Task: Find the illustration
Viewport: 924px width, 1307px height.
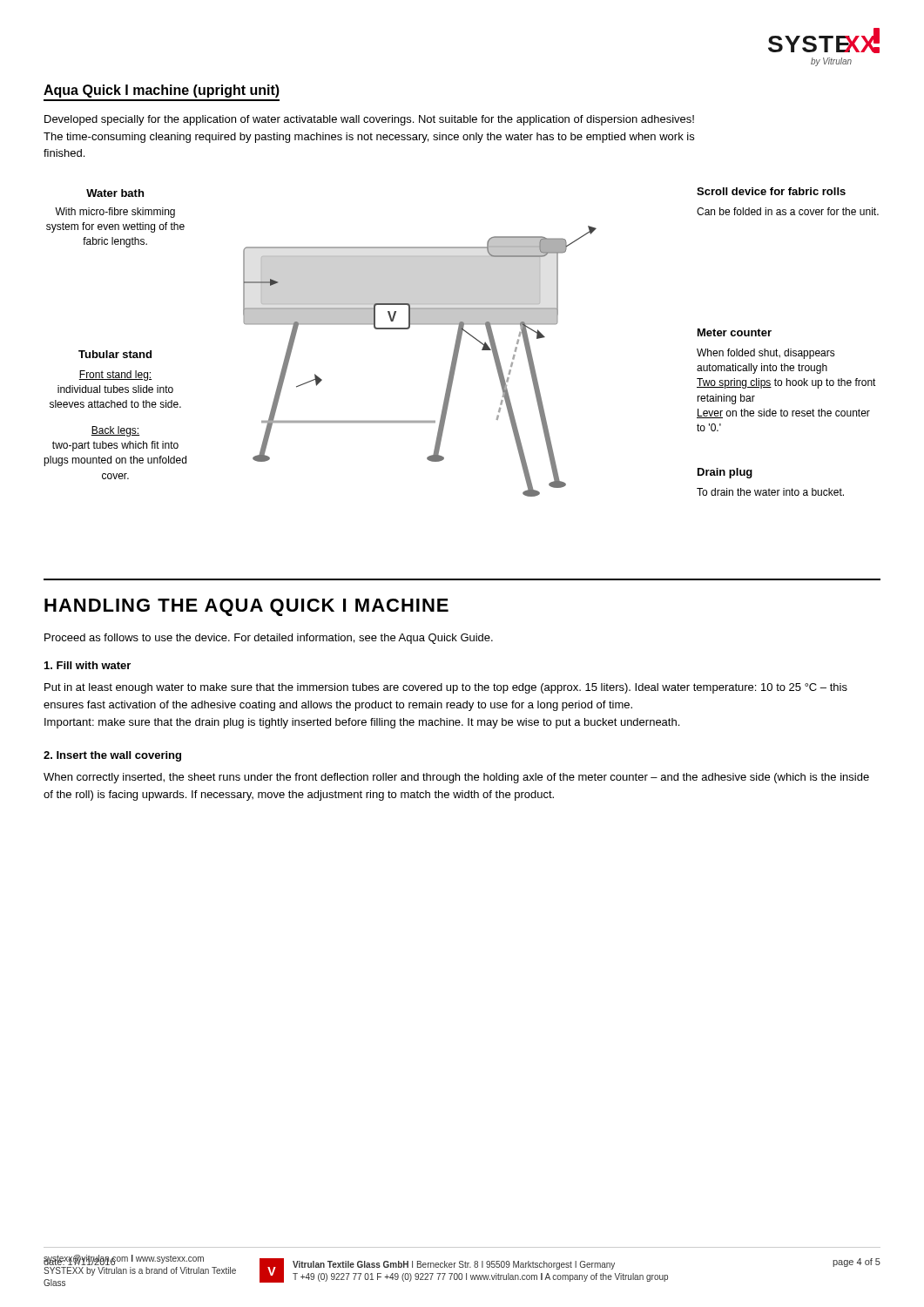Action: click(462, 365)
